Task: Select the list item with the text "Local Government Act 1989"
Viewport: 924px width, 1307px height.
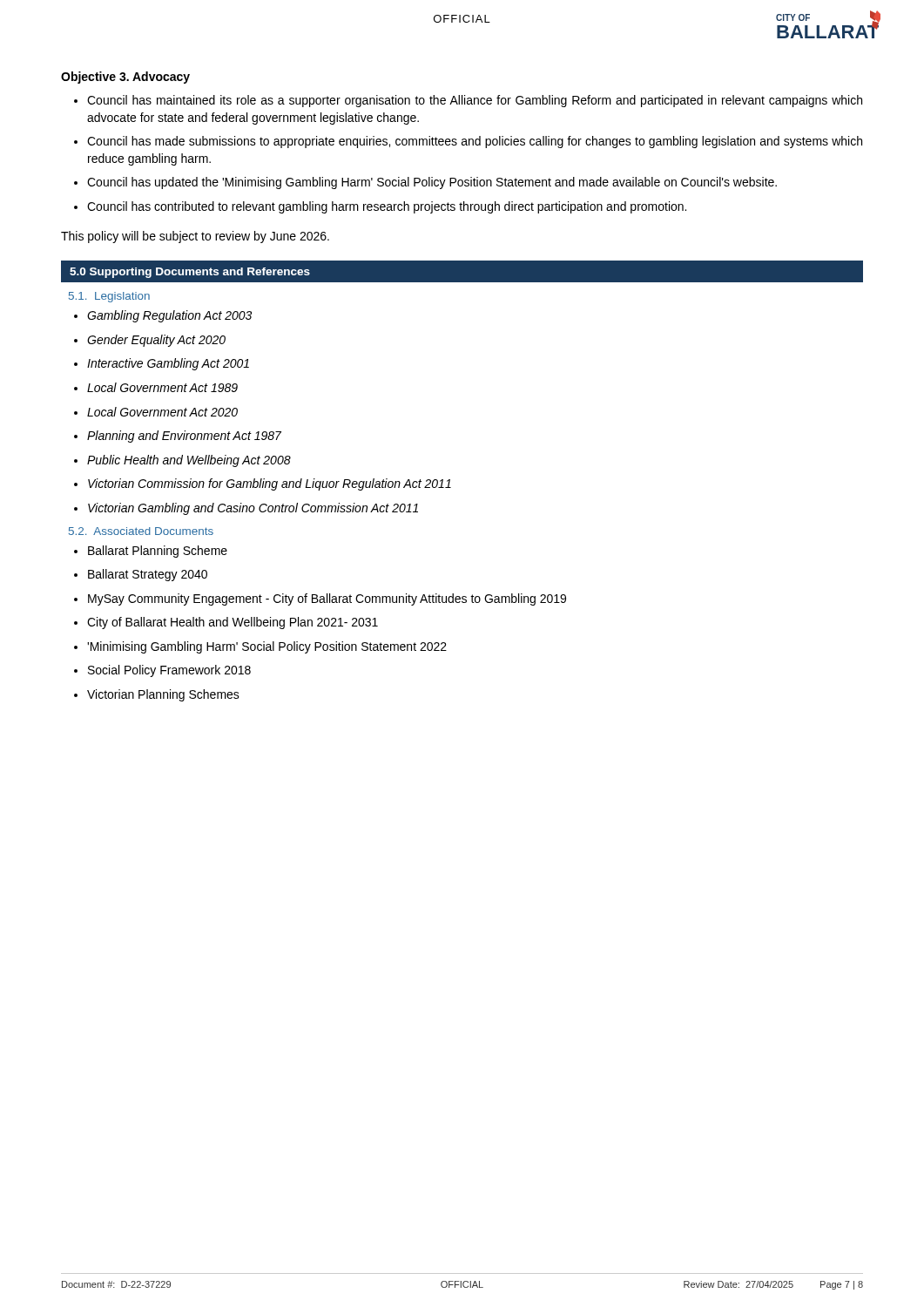Action: [162, 388]
